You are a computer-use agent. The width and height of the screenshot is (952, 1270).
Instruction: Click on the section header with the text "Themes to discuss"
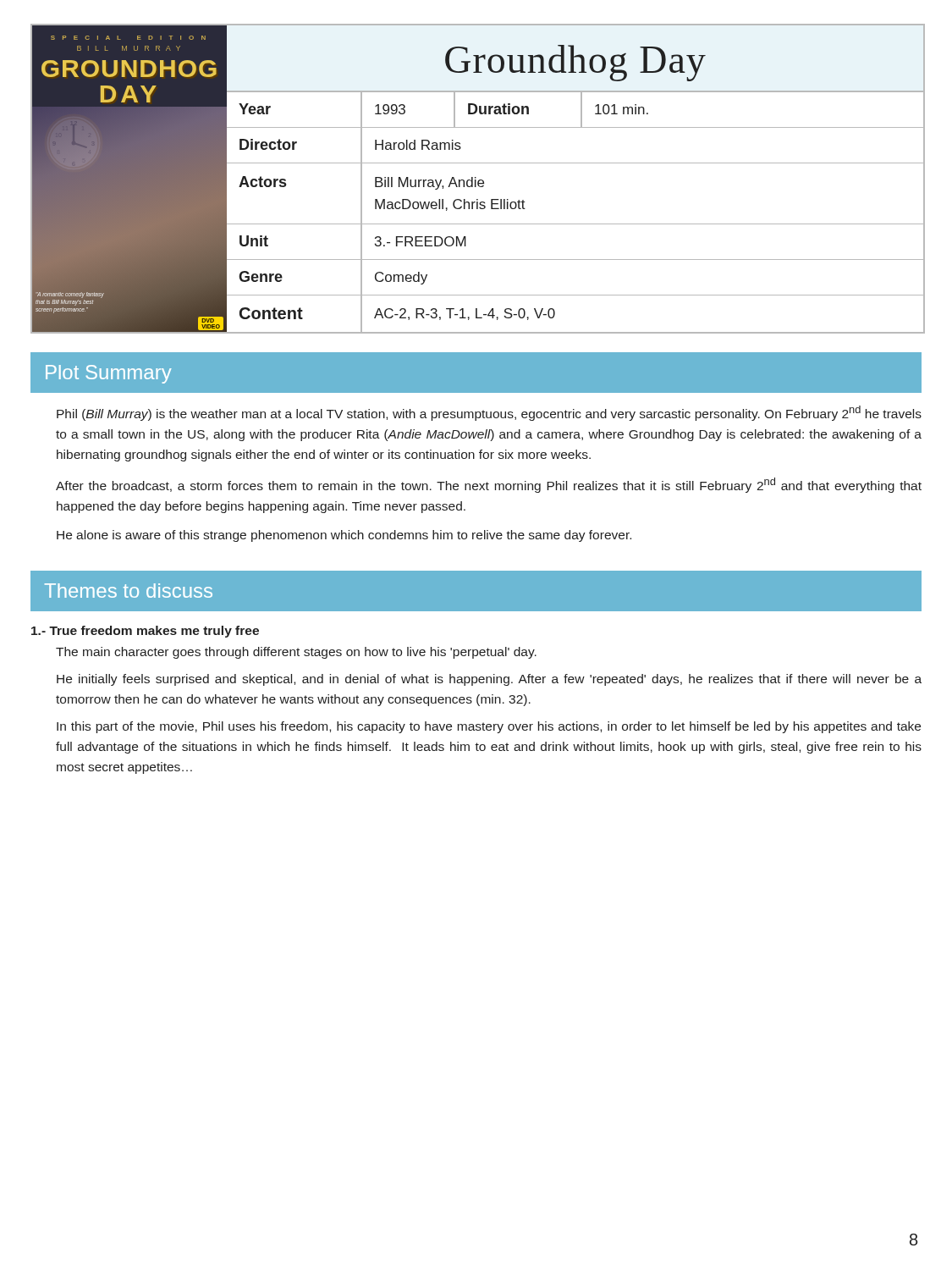129,591
